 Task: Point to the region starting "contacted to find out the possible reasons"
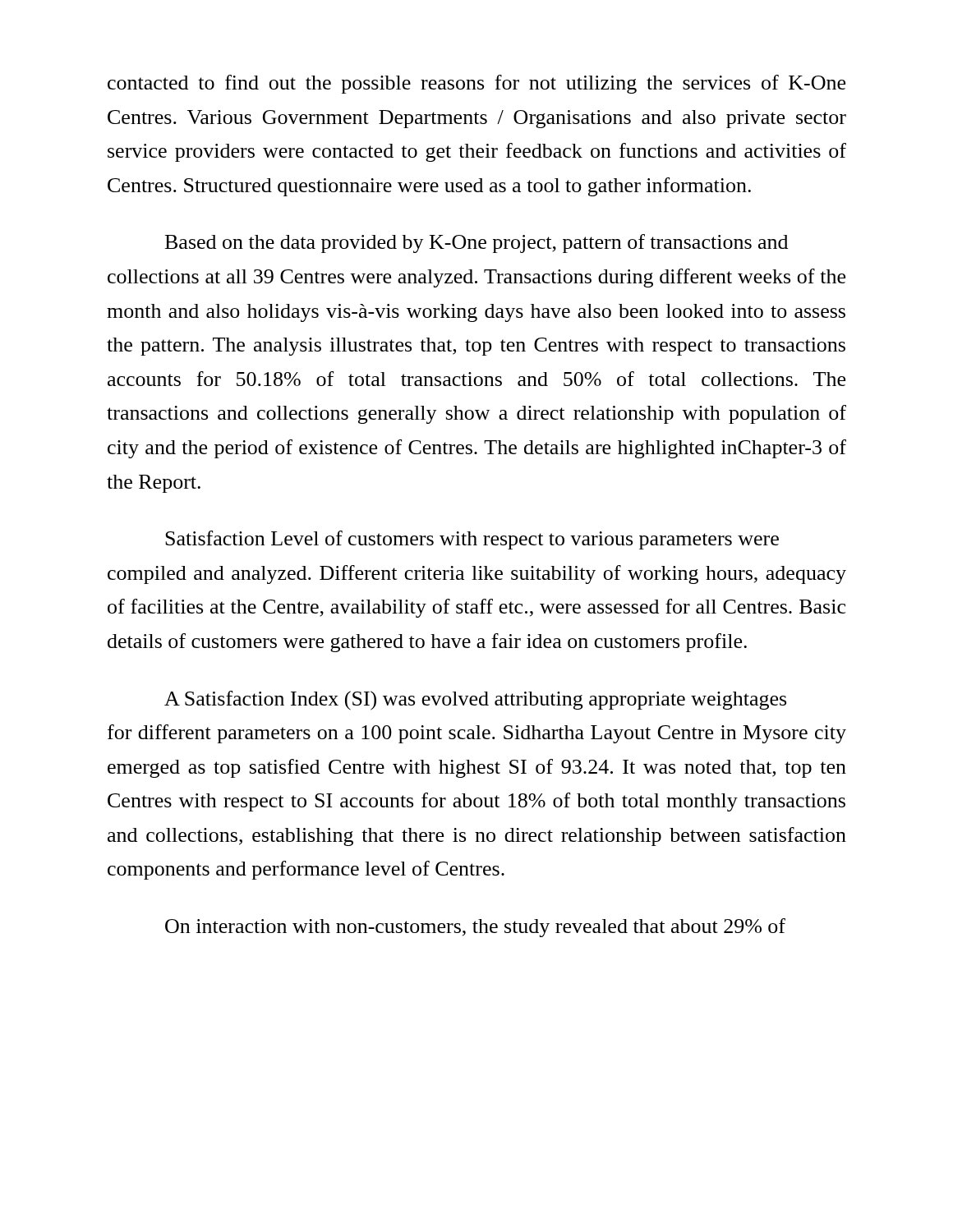(476, 134)
